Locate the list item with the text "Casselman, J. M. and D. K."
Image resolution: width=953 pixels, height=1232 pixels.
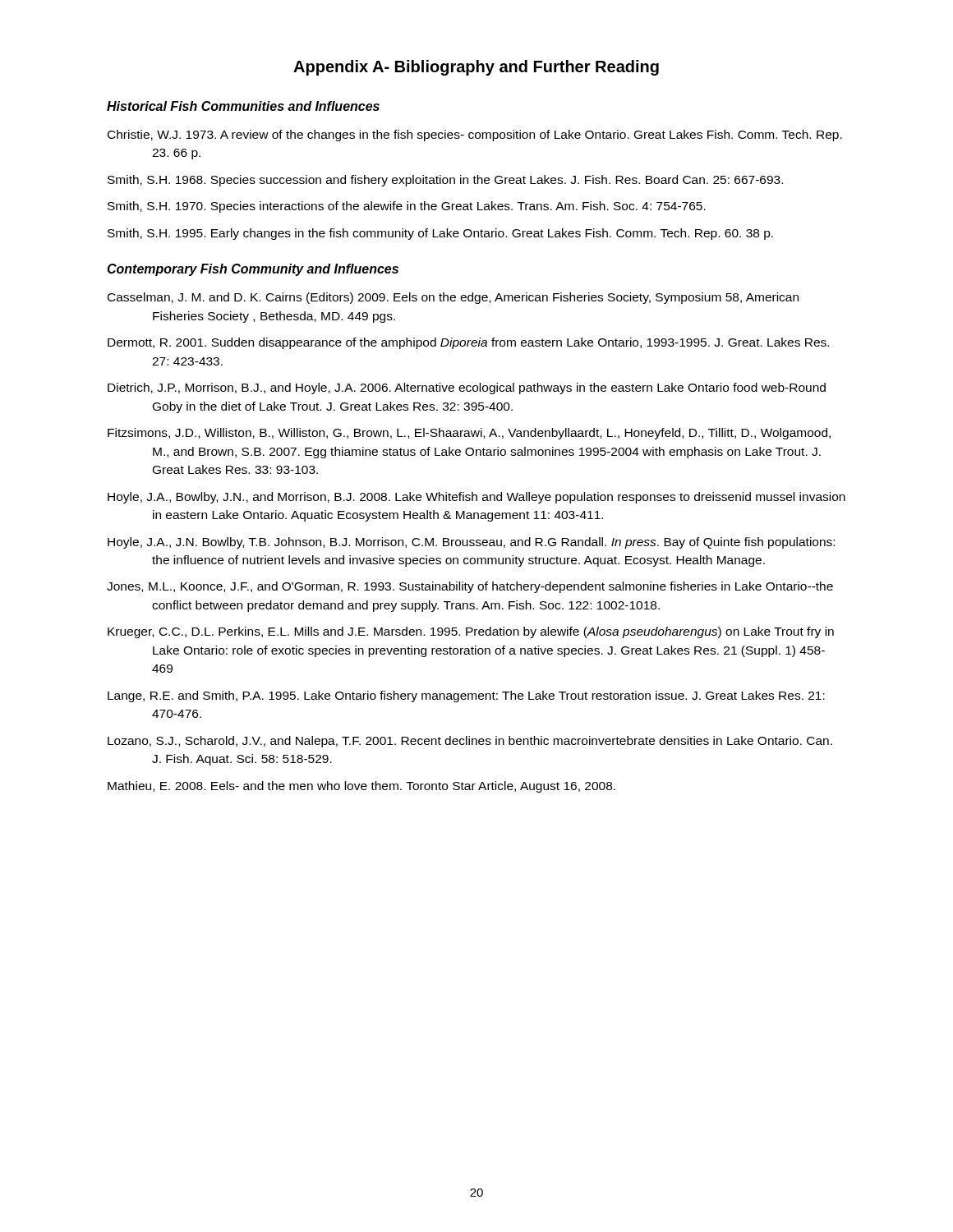click(476, 307)
